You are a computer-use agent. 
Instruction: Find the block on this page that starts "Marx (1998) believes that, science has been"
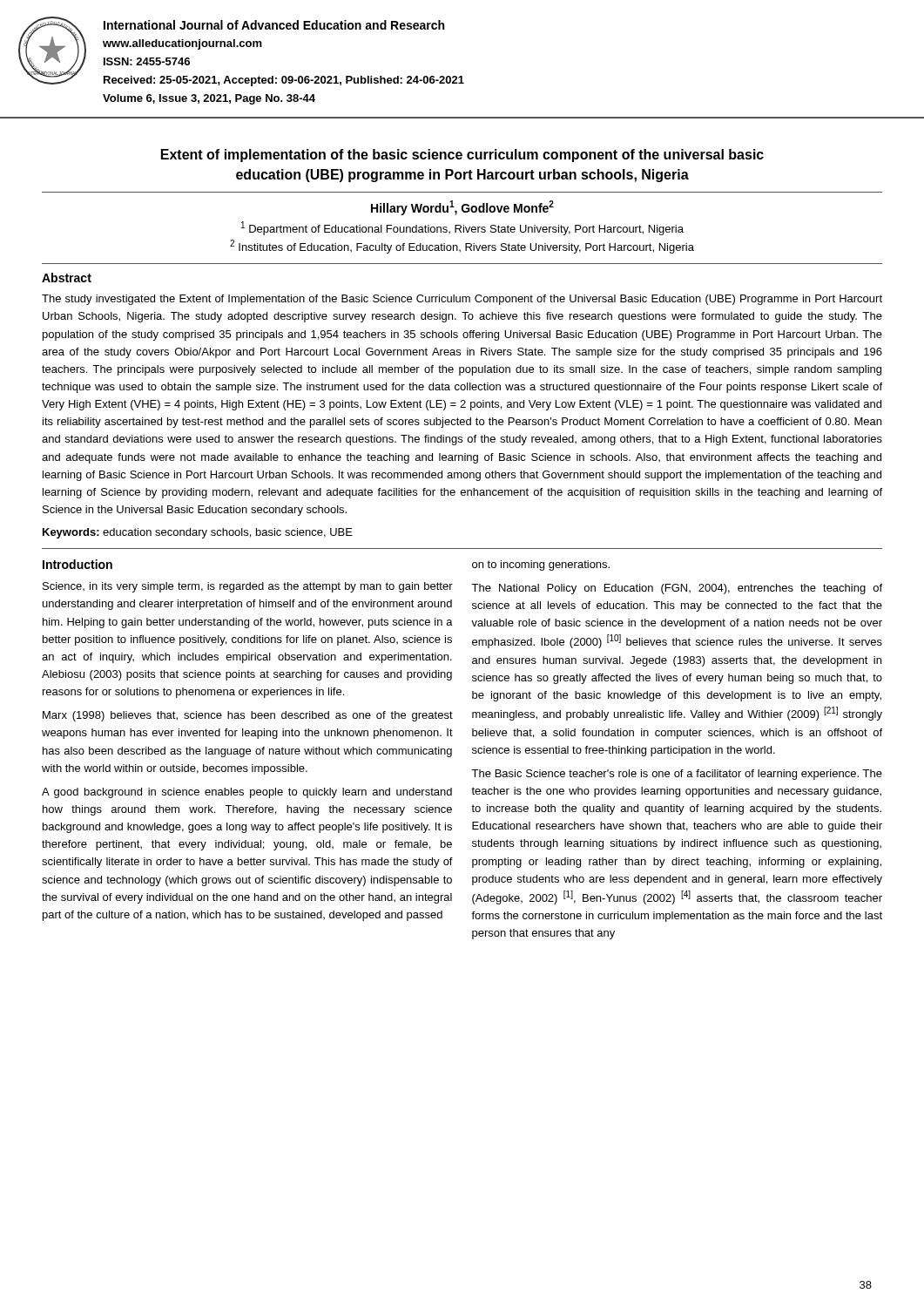(x=247, y=742)
